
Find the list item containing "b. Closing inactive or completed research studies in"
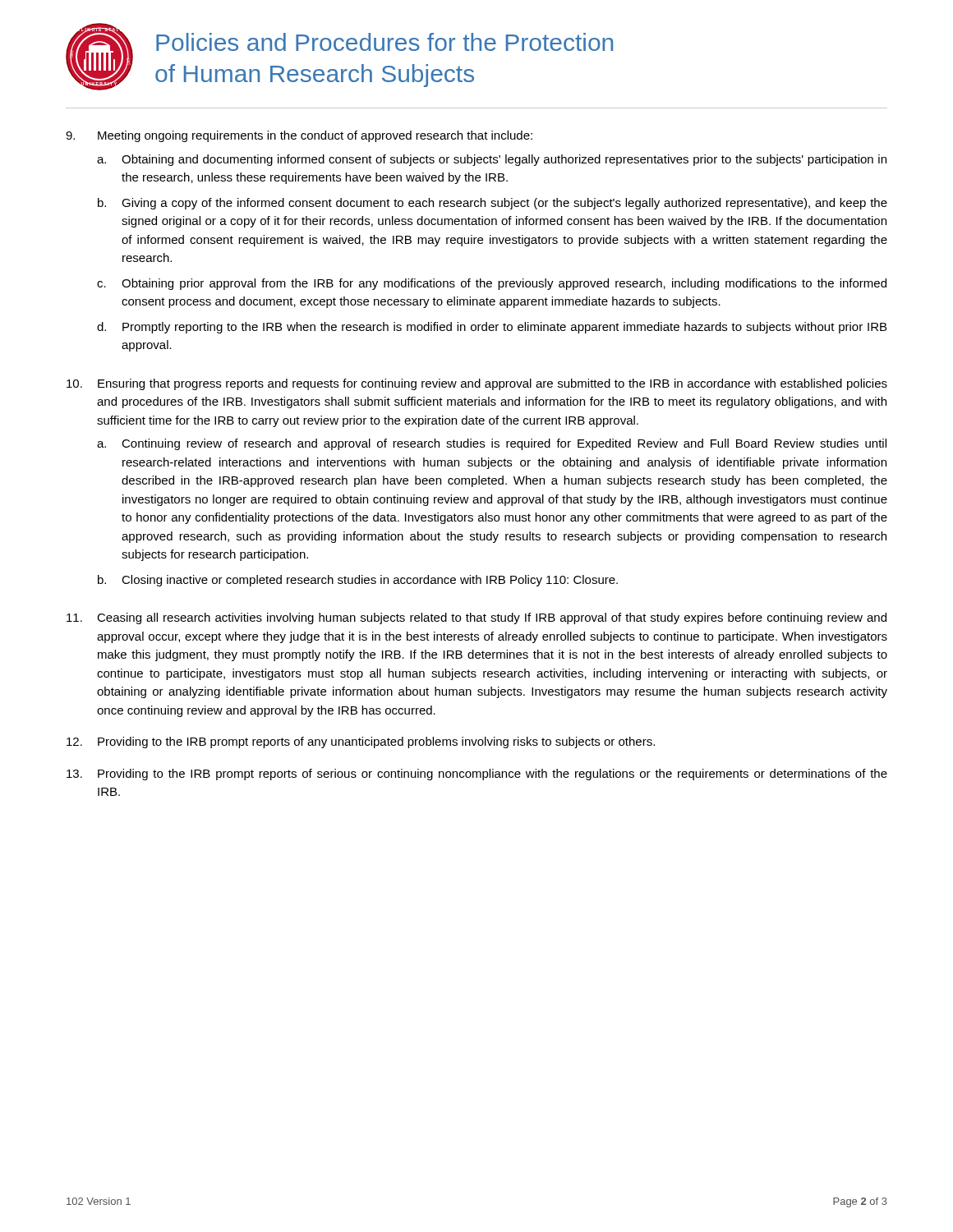point(492,580)
